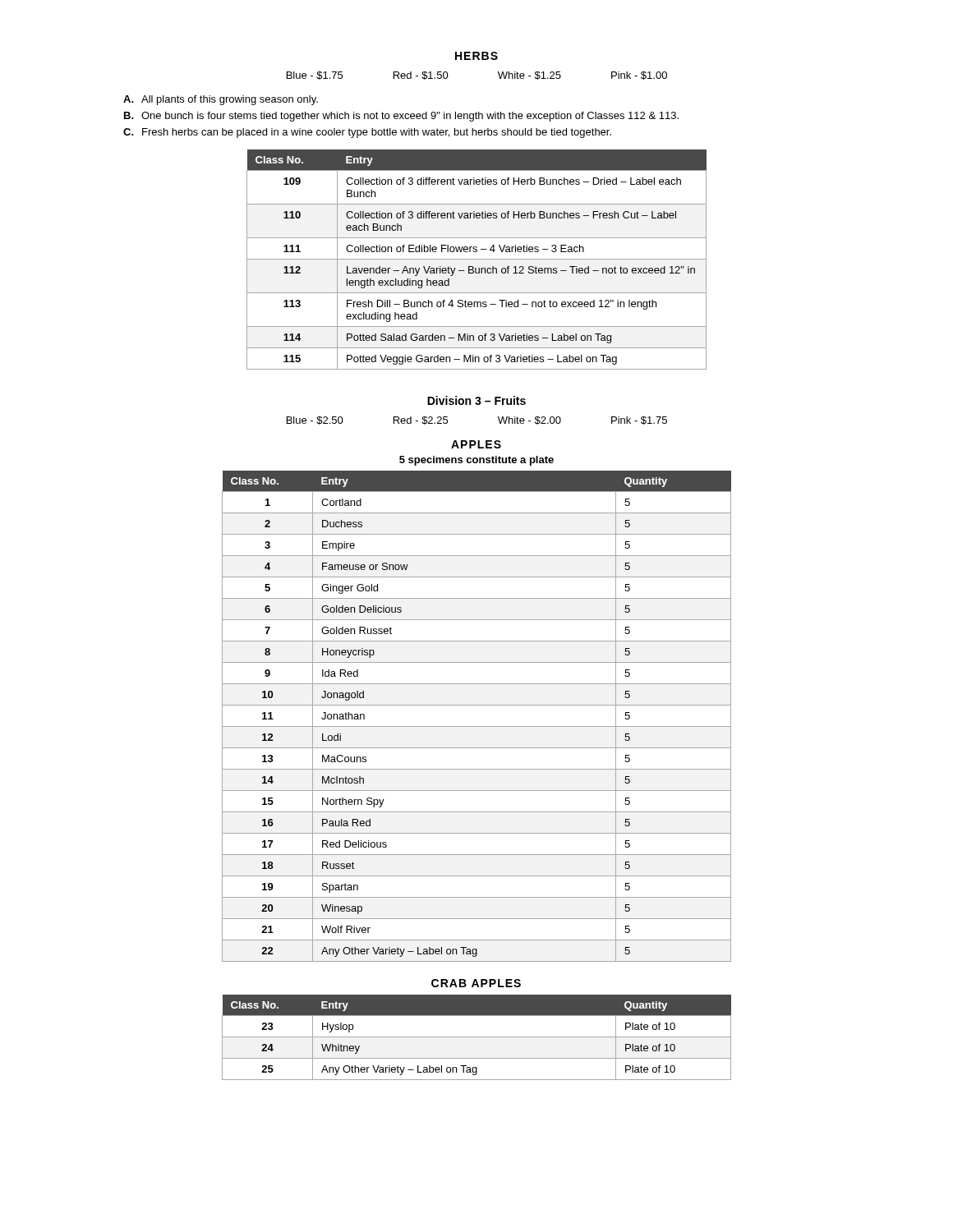Select the table that reads "Collection of 3 different varieties"
Viewport: 953px width, 1232px height.
pos(476,260)
